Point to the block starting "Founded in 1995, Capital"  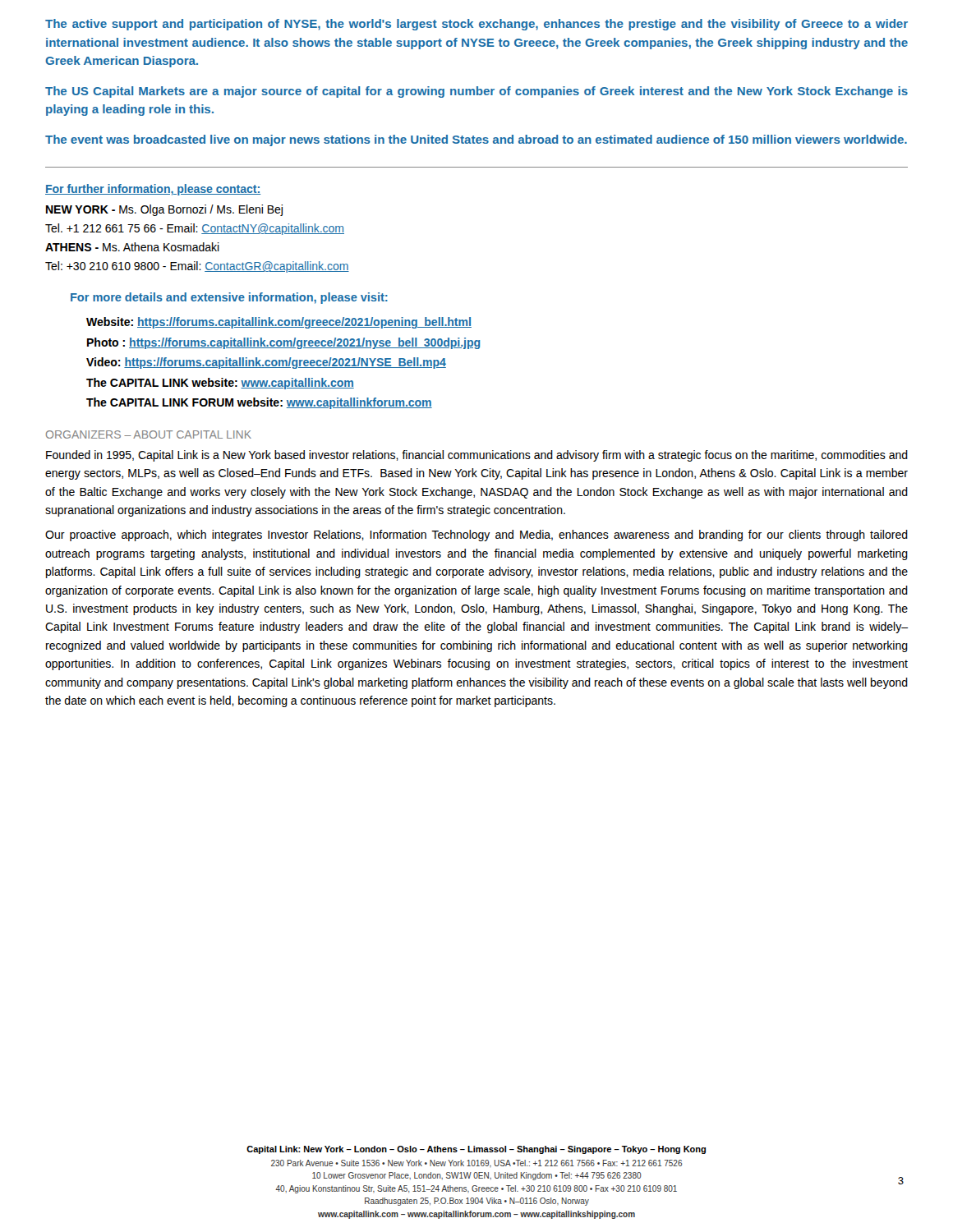pyautogui.click(x=476, y=483)
